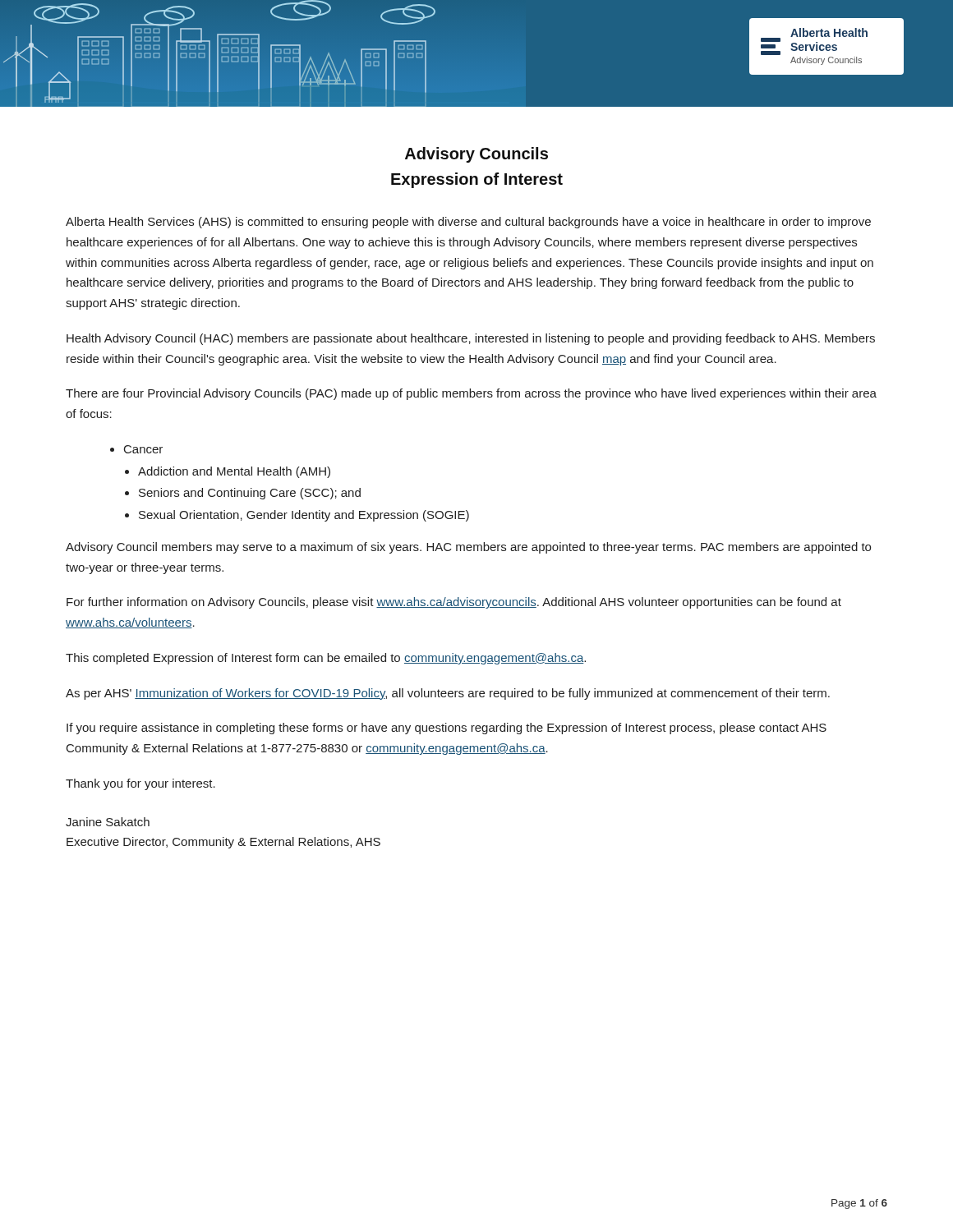The width and height of the screenshot is (953, 1232).
Task: Point to the element starting "This completed Expression of Interest form can"
Action: click(x=326, y=657)
